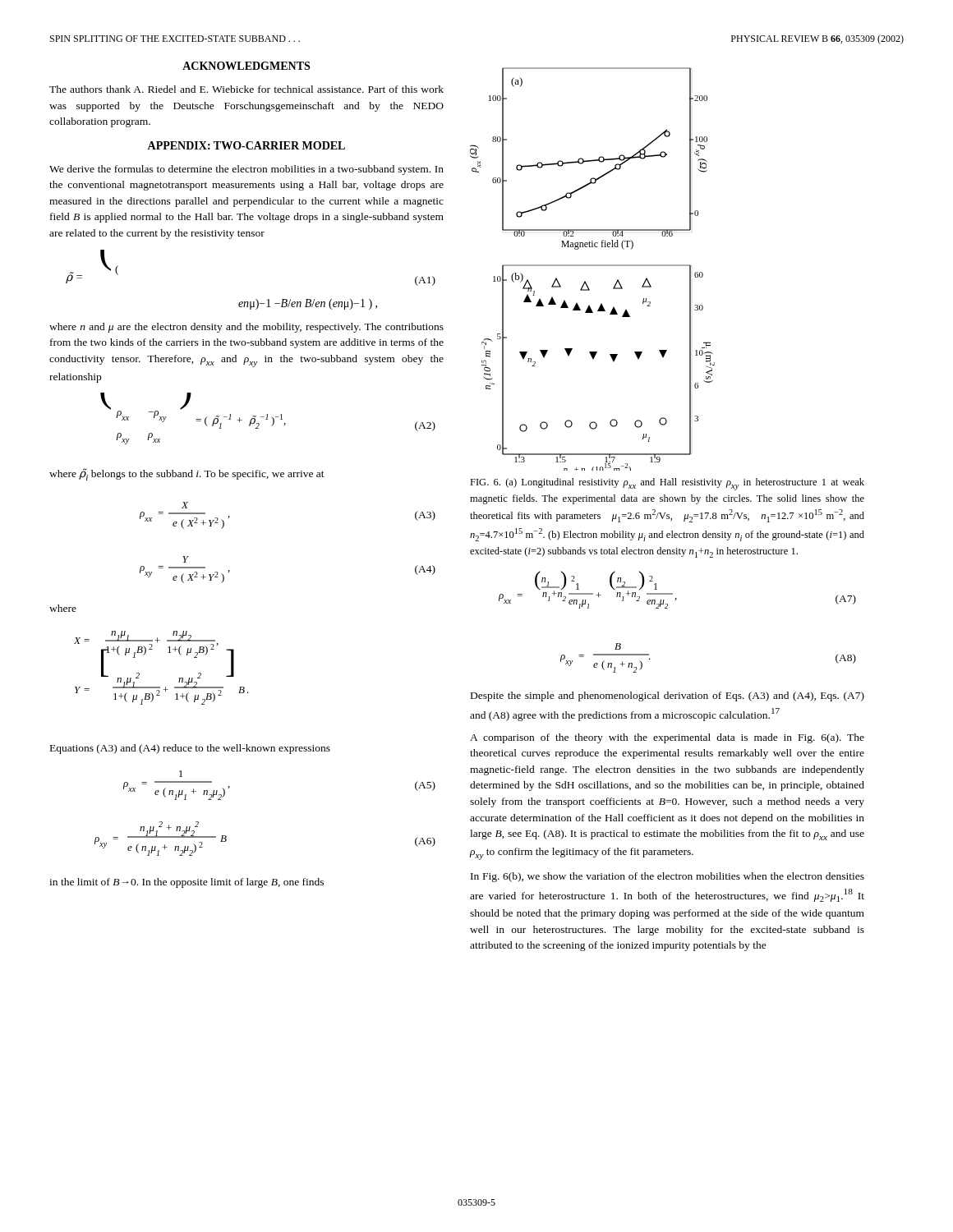Navigate to the text starting "ρ̃ = ( (enμ)−1 −B/en B/en (enμ)−1 )"
The height and width of the screenshot is (1232, 953).
coord(106,267)
